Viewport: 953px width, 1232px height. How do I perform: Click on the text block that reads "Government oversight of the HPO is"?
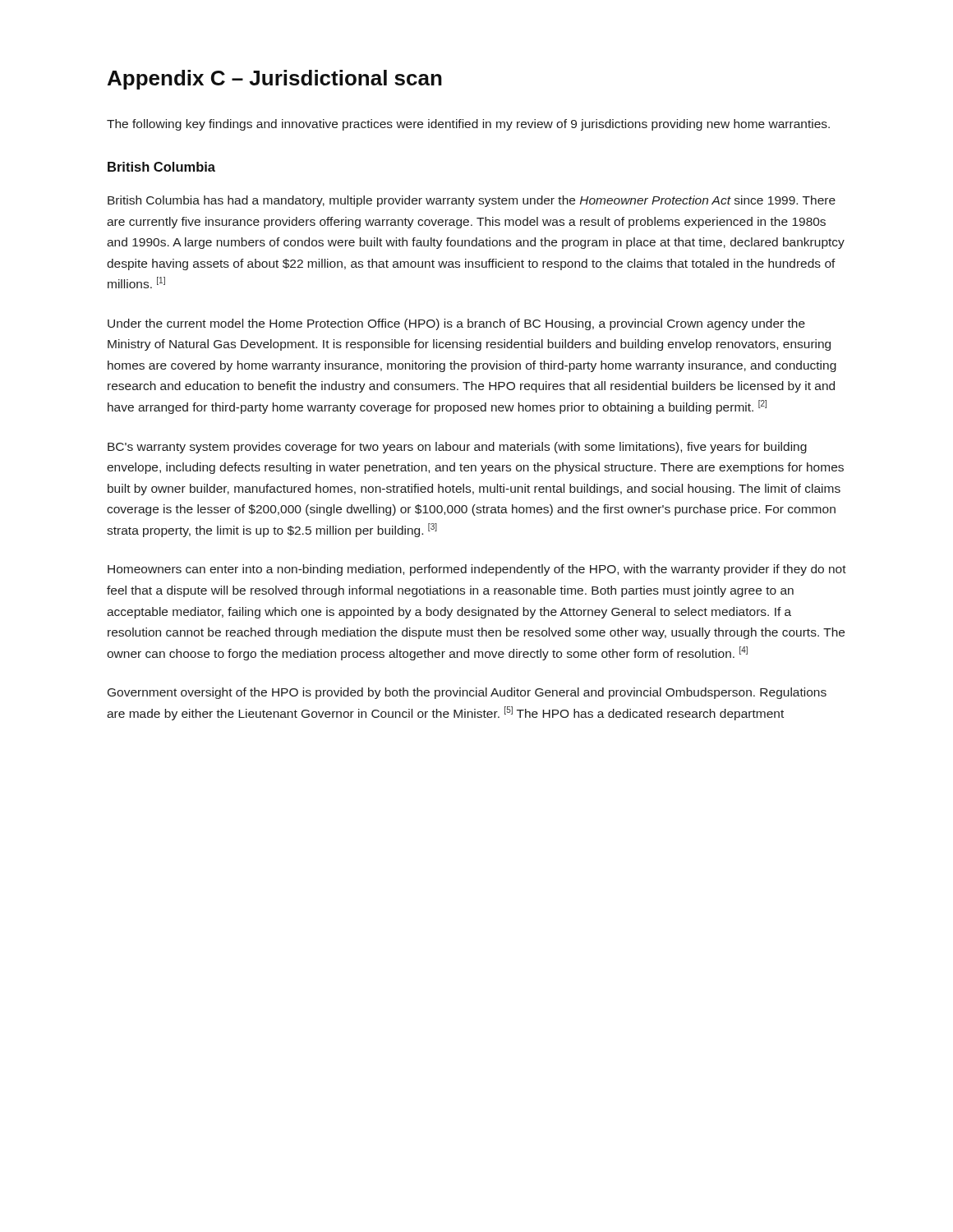476,703
